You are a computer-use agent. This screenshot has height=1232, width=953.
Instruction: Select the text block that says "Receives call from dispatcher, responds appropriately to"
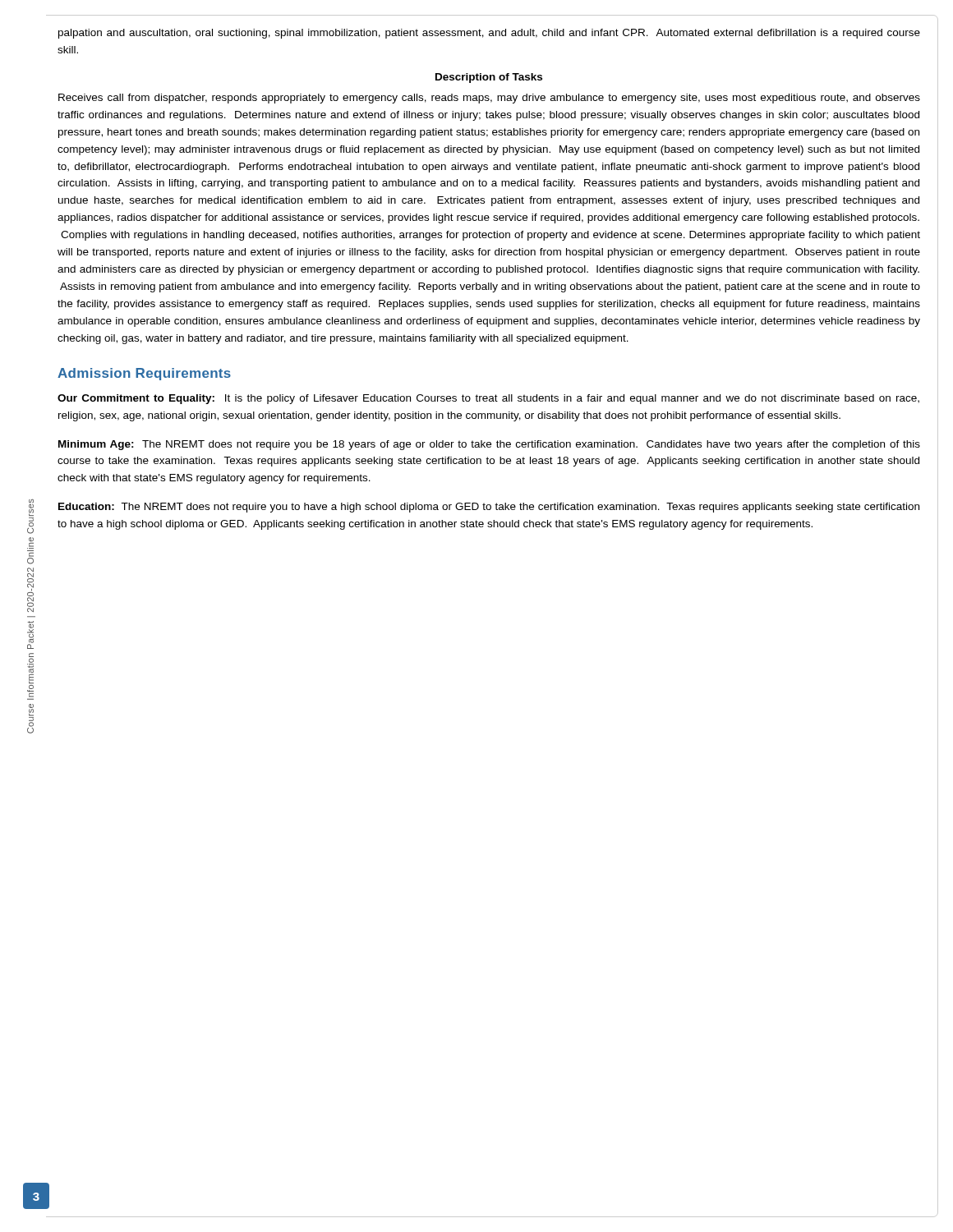pos(489,218)
